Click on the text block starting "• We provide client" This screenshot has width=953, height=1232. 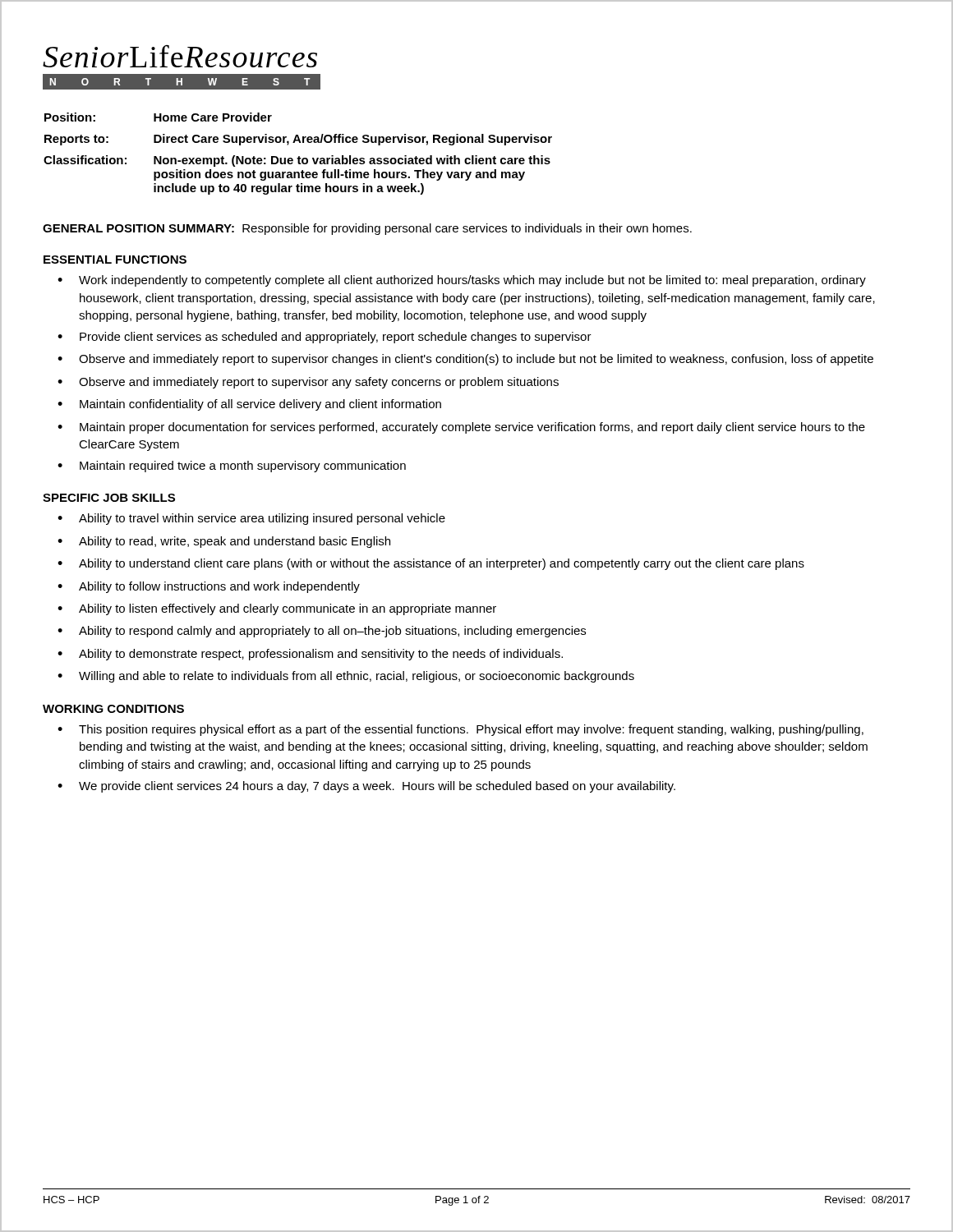484,786
